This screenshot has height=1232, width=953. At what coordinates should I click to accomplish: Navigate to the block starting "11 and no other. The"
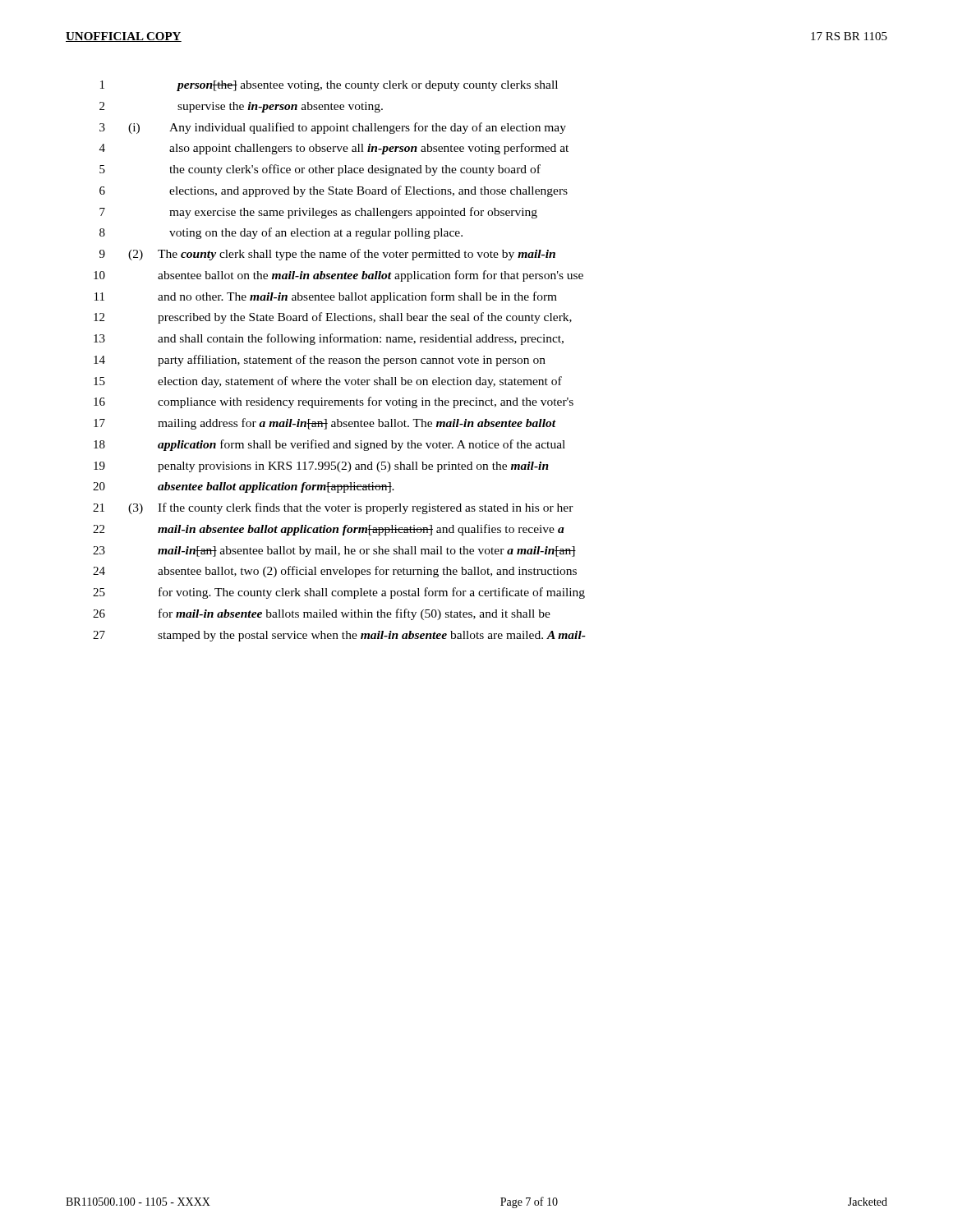(476, 296)
